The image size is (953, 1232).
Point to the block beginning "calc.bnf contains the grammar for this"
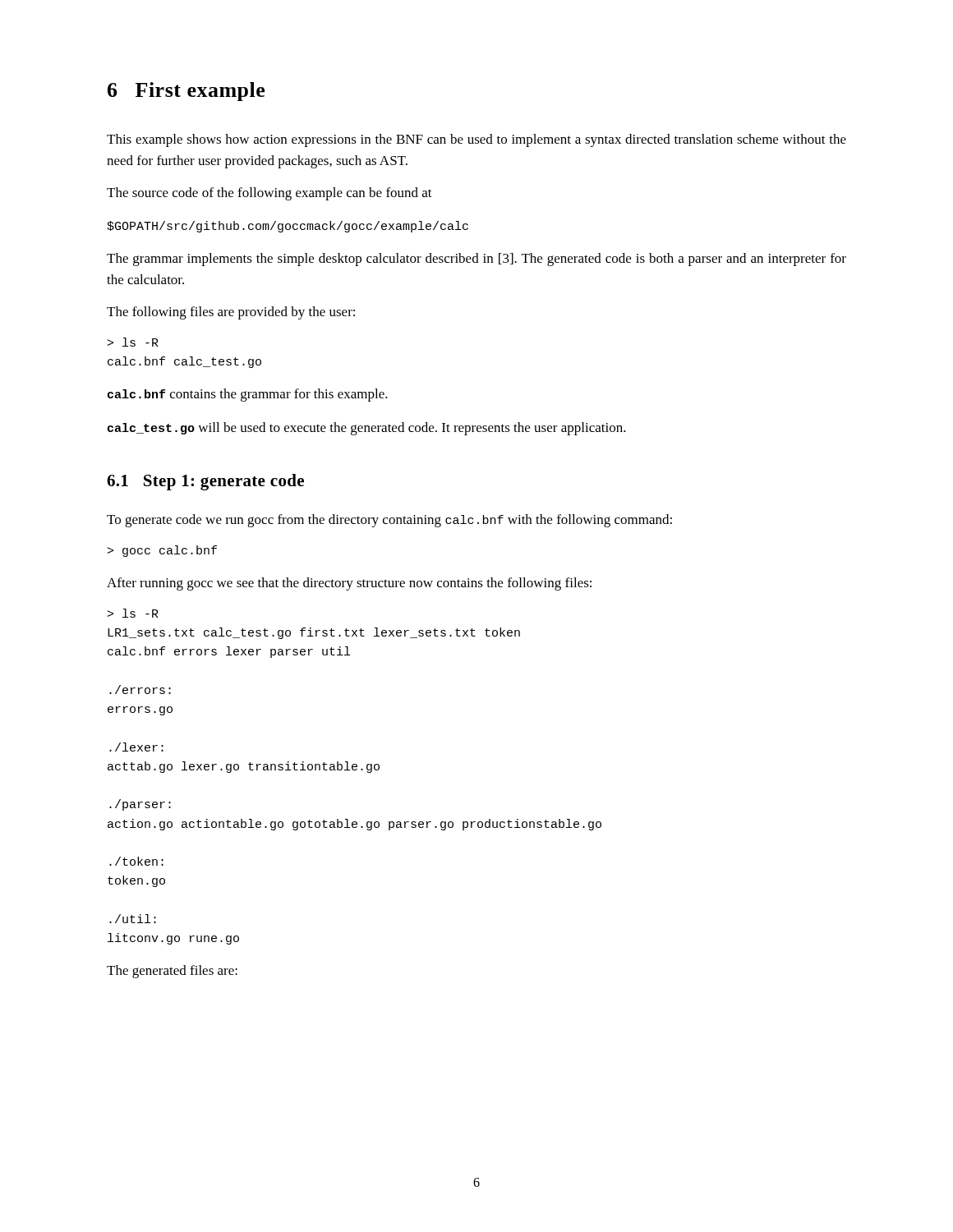(248, 395)
